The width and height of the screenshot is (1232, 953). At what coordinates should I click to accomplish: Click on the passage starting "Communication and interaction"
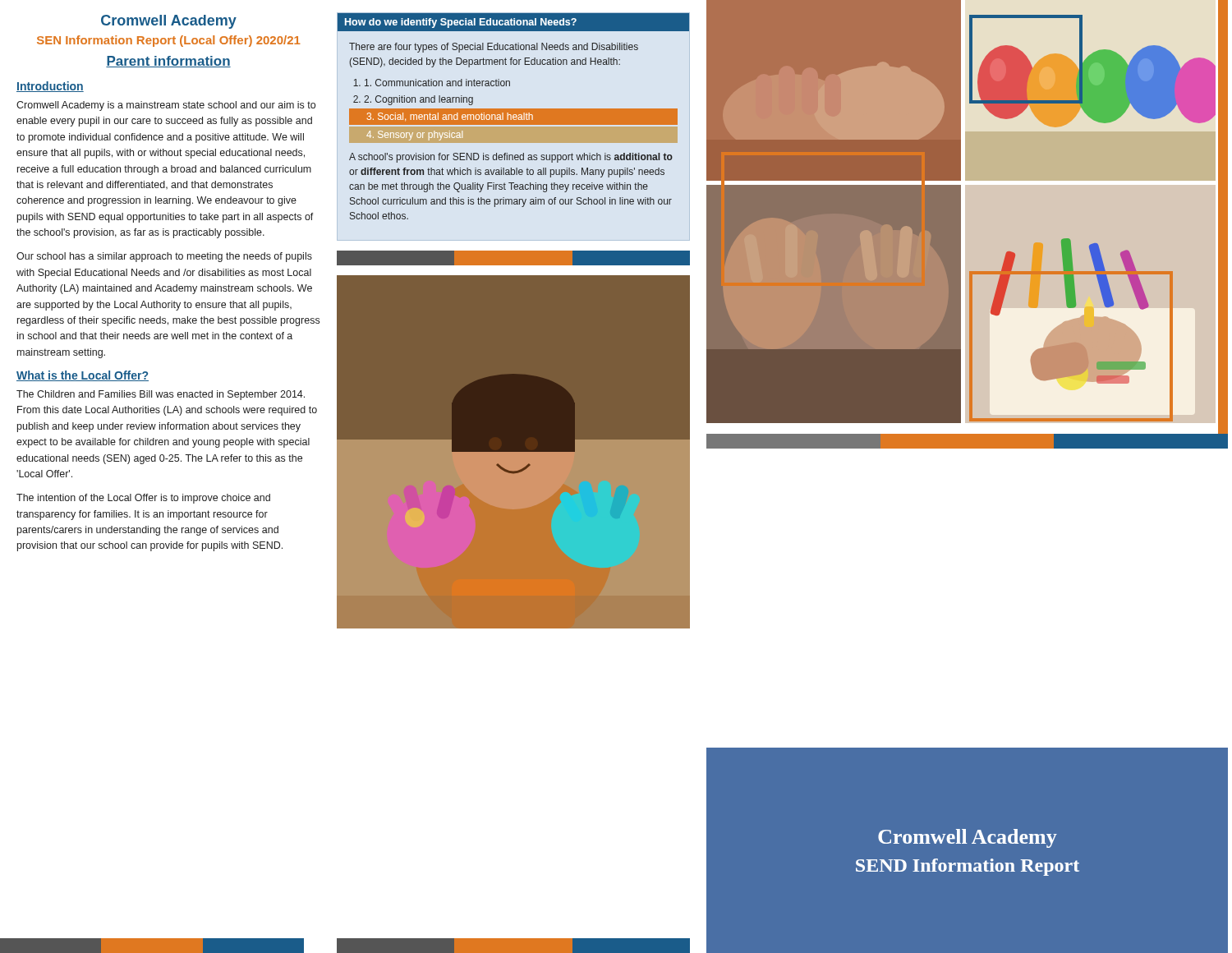[437, 83]
